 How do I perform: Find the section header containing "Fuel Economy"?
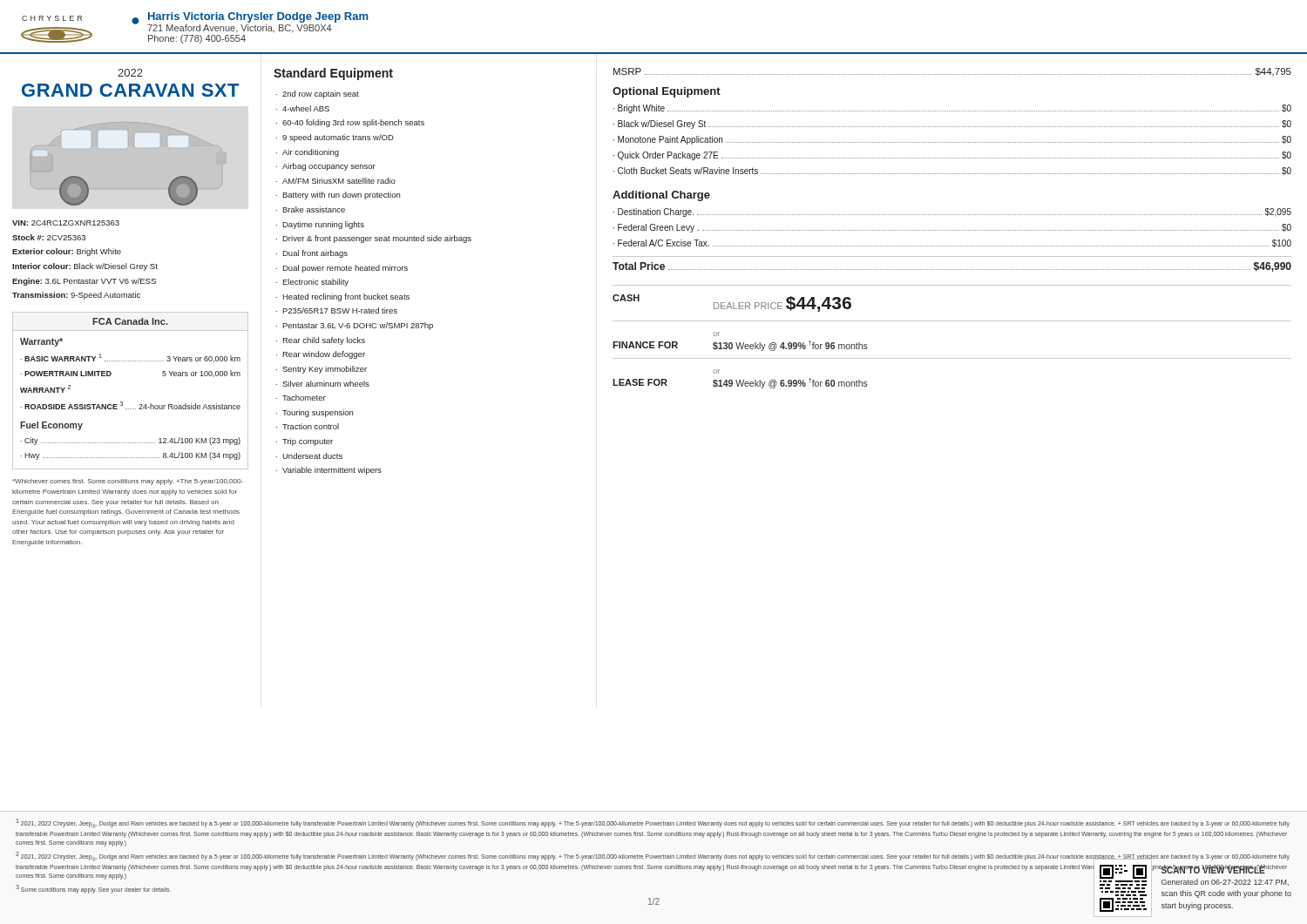pos(51,425)
